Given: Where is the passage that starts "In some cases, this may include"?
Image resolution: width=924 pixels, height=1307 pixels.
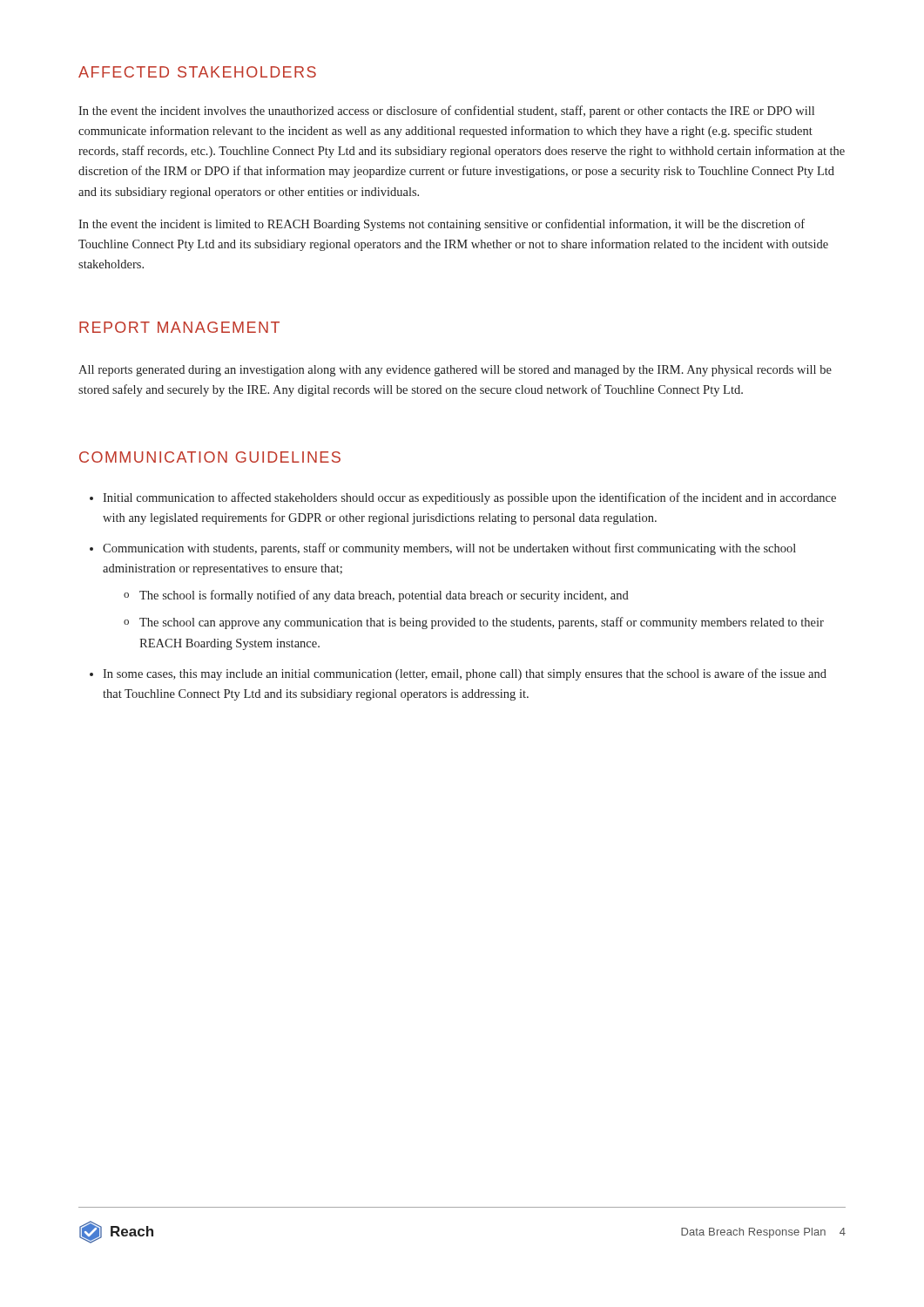Looking at the screenshot, I should 465,683.
